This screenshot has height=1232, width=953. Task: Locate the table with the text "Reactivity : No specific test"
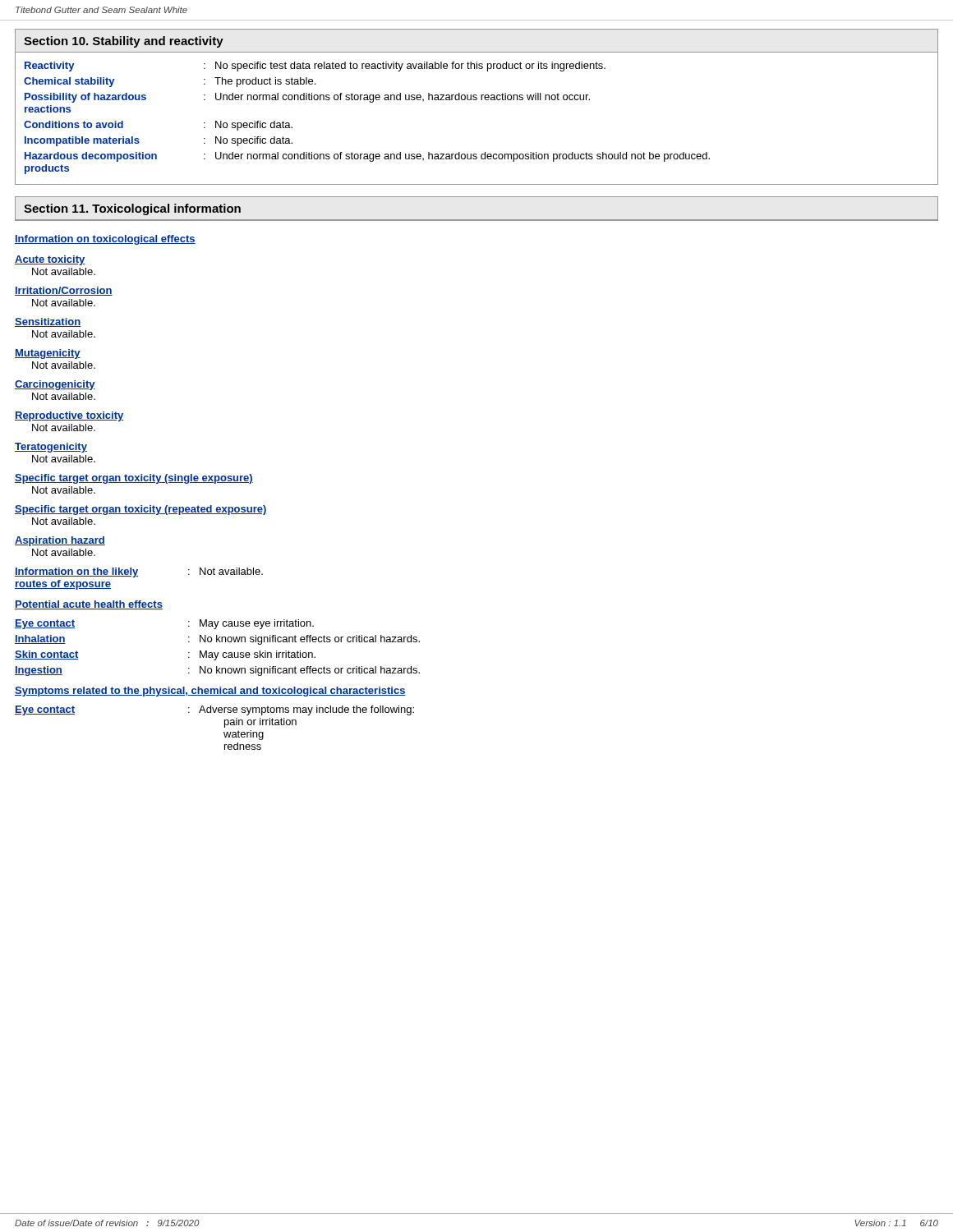(x=476, y=118)
